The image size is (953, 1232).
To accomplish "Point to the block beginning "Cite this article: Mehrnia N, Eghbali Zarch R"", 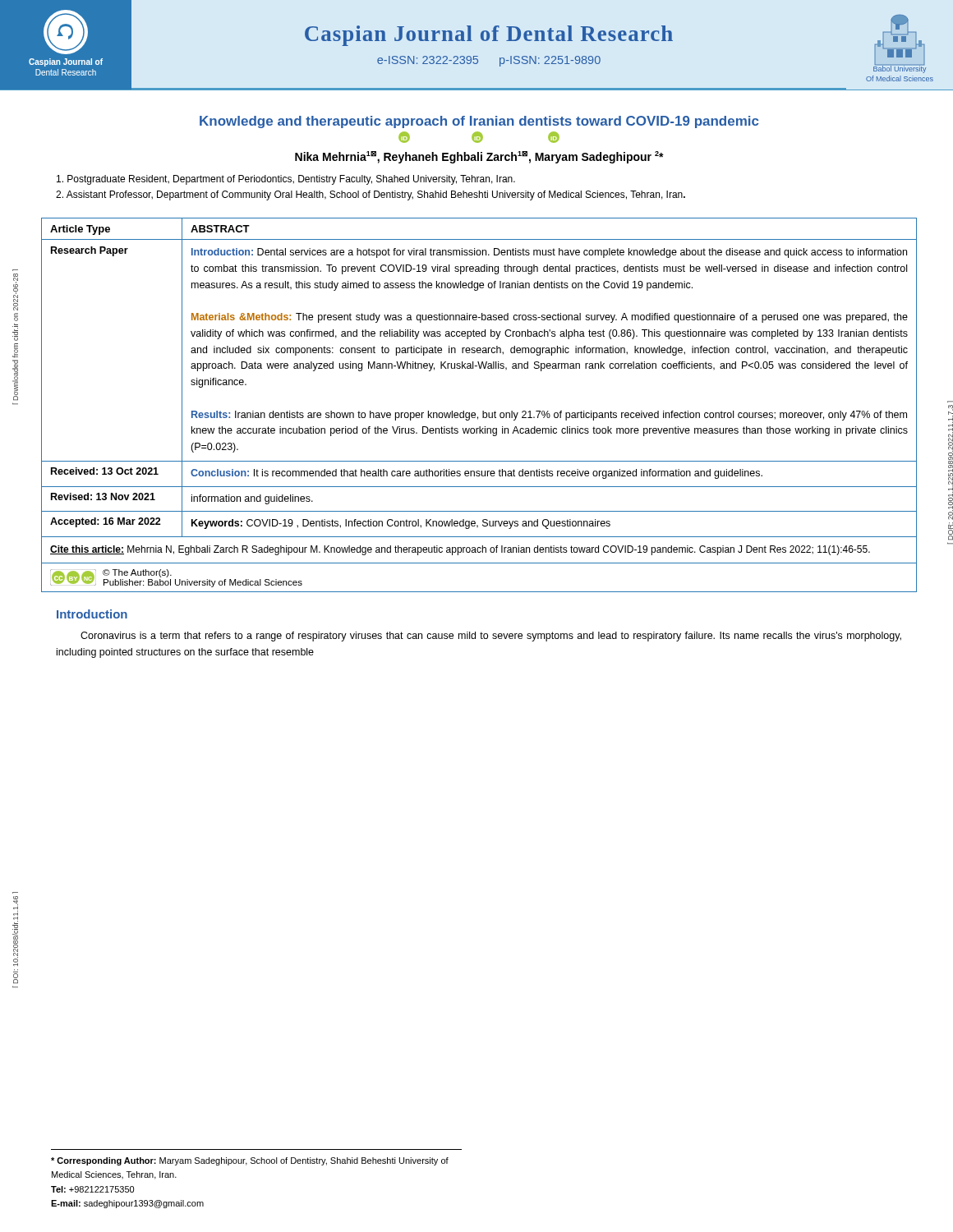I will tap(460, 549).
